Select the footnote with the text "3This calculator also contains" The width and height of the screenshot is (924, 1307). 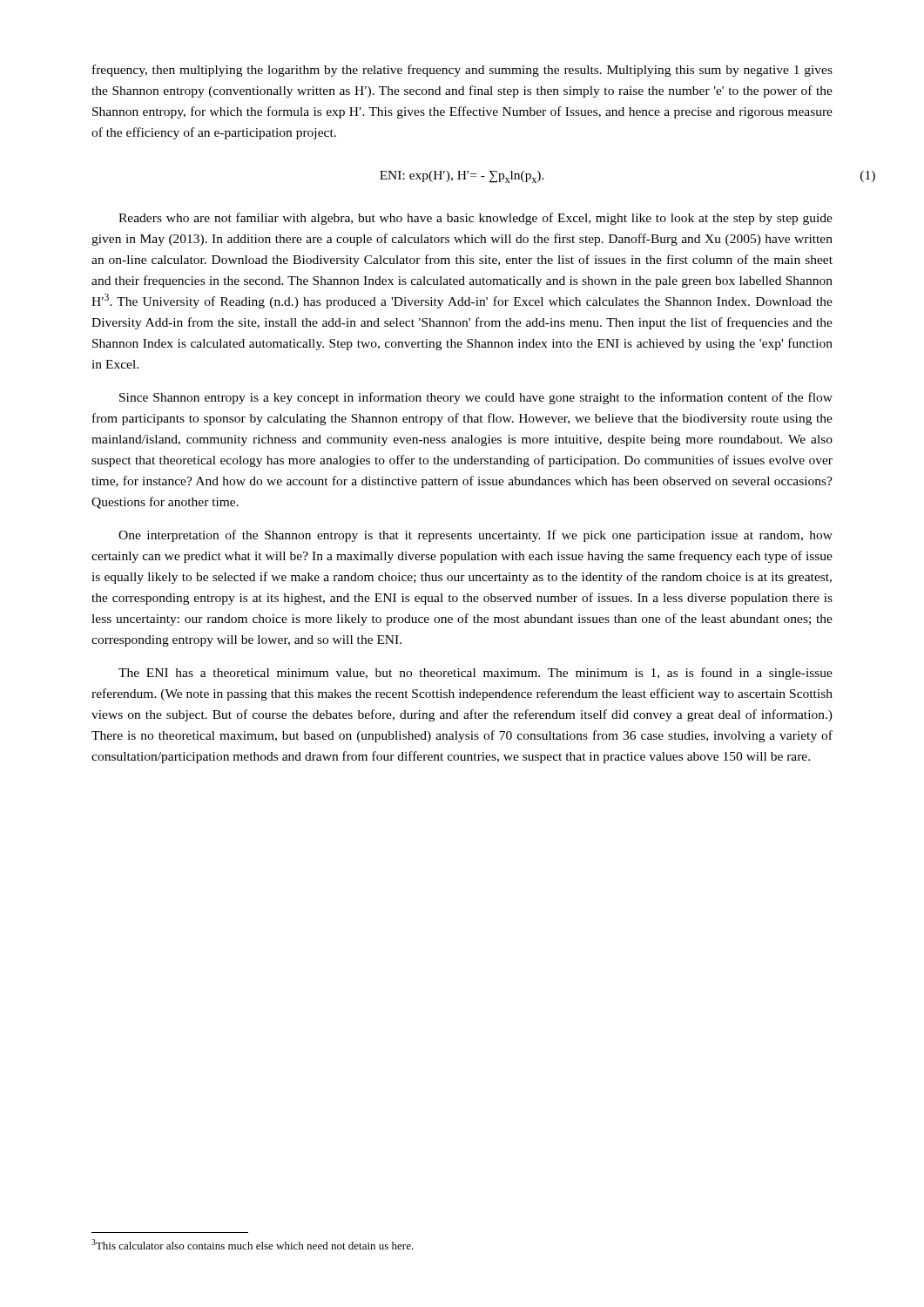click(253, 1245)
